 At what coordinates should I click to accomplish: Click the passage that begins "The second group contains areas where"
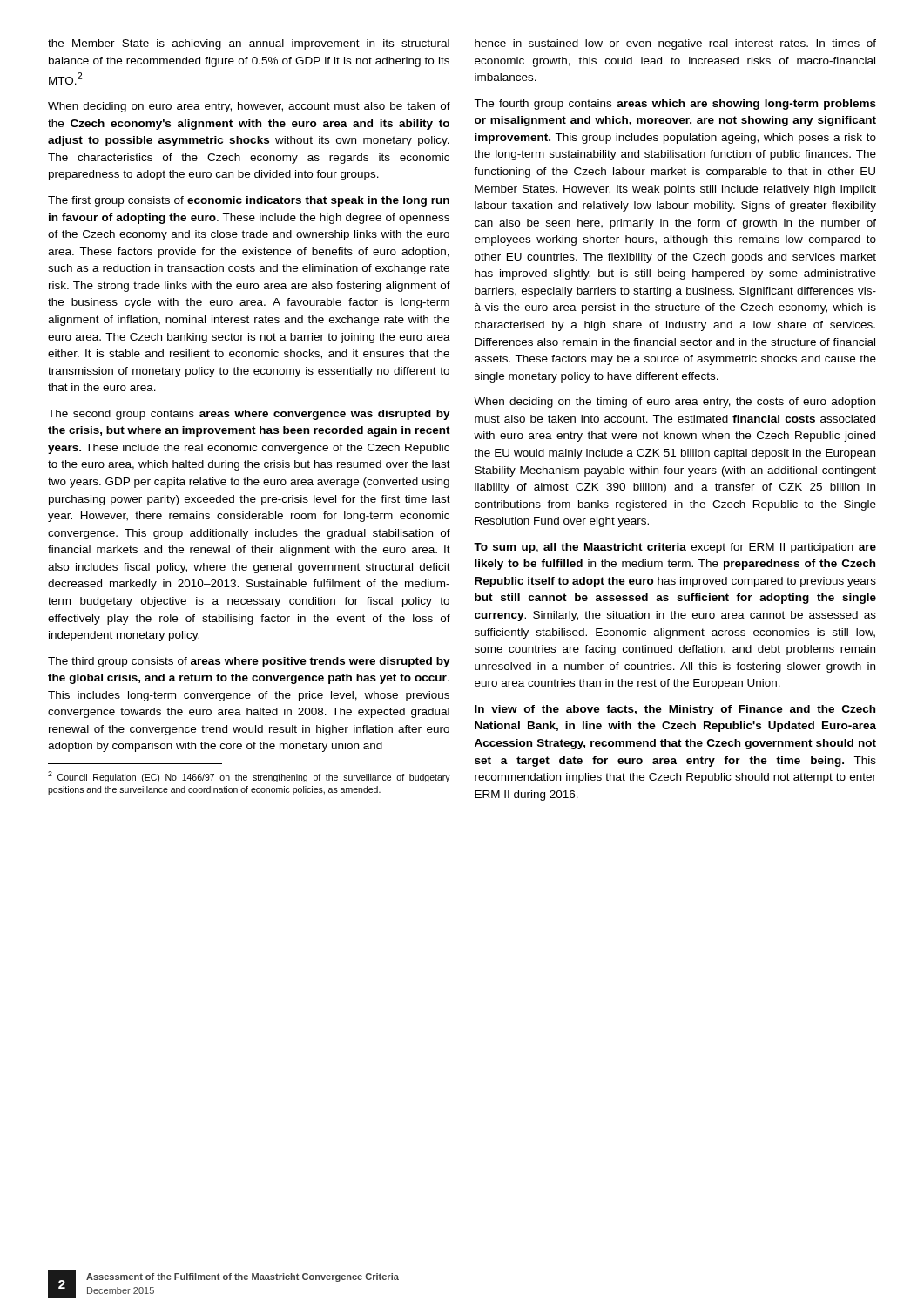[x=249, y=524]
